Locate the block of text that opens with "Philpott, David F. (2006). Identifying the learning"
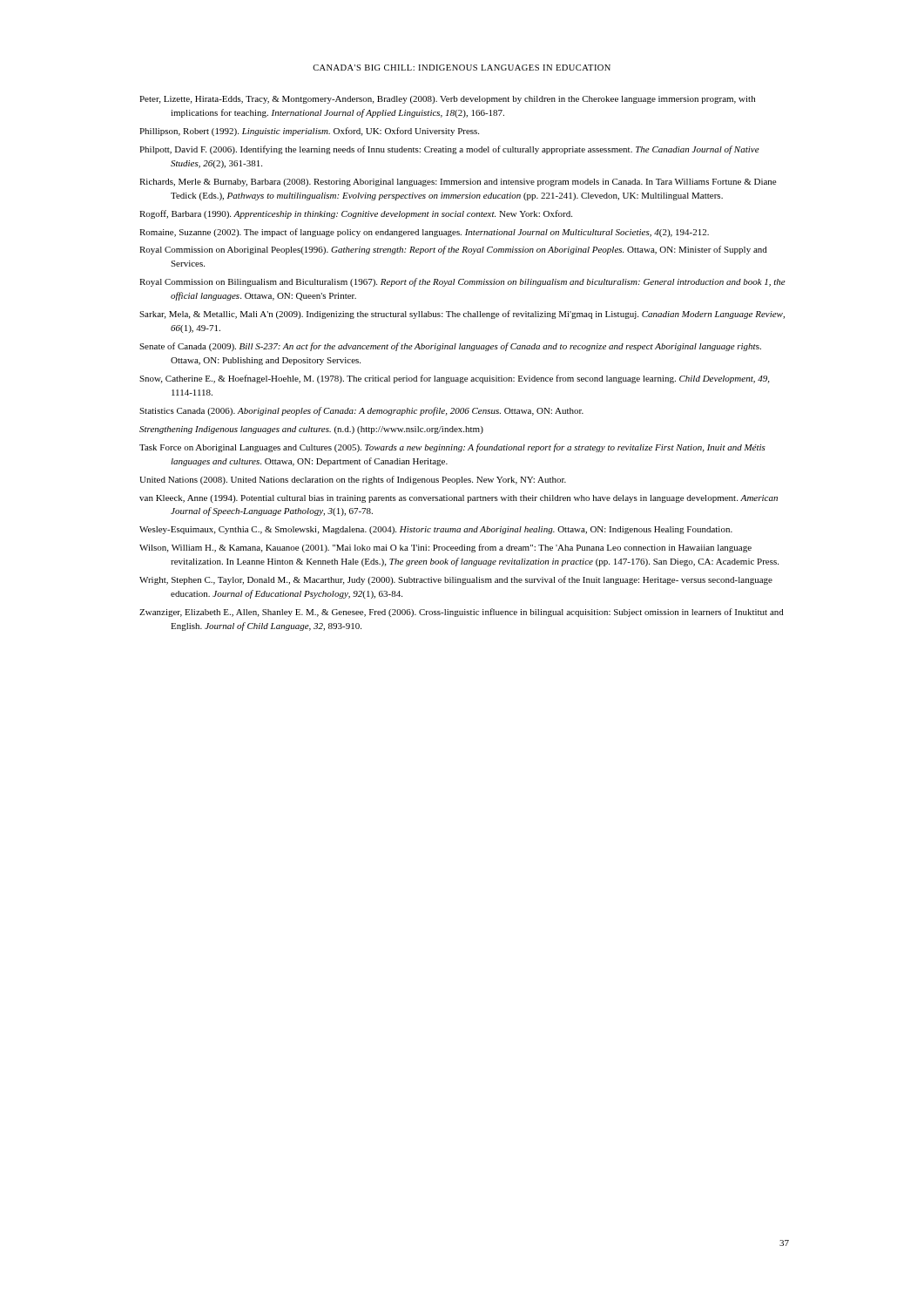Image resolution: width=924 pixels, height=1307 pixels. (449, 156)
